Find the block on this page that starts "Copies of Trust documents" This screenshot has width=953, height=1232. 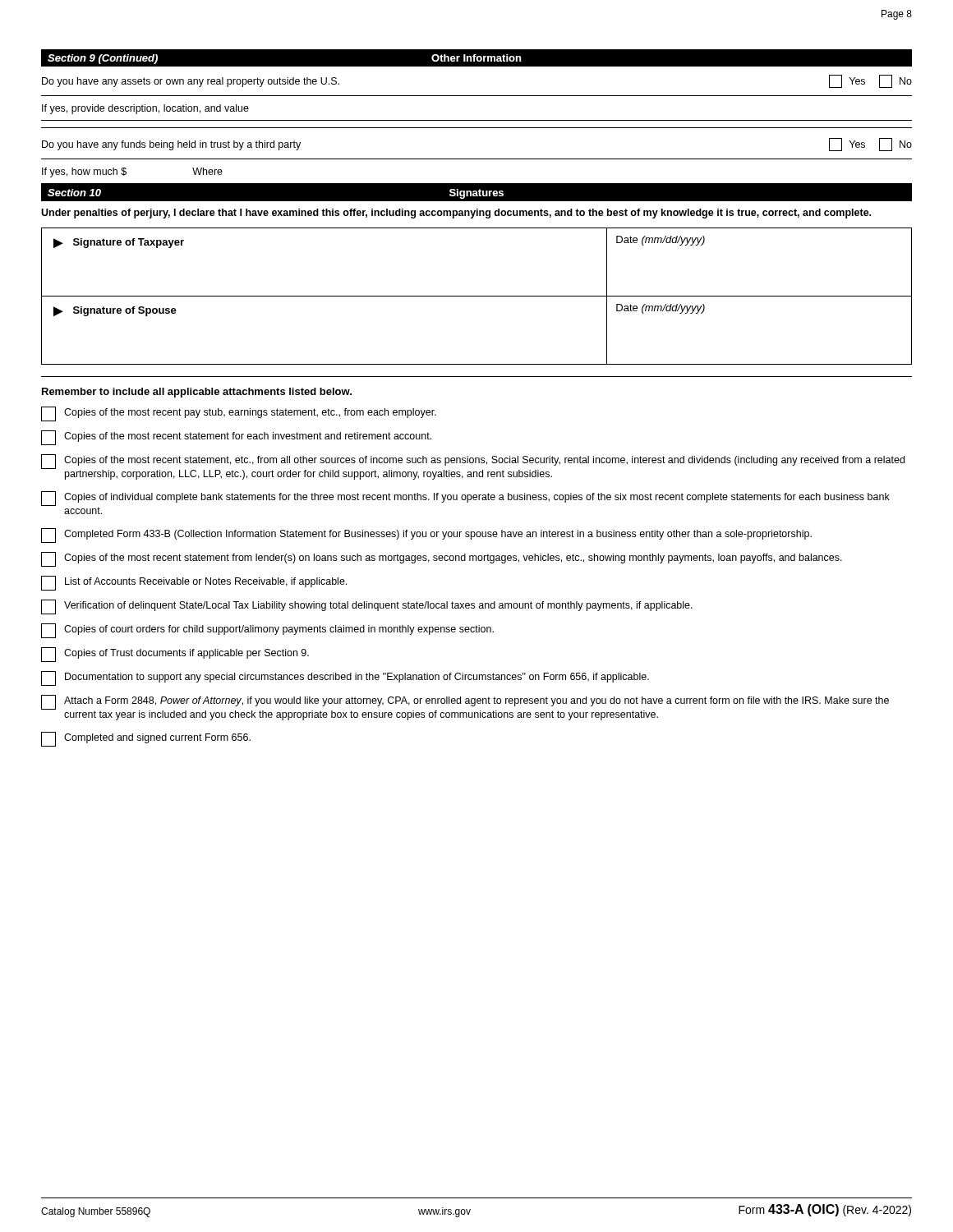(175, 655)
